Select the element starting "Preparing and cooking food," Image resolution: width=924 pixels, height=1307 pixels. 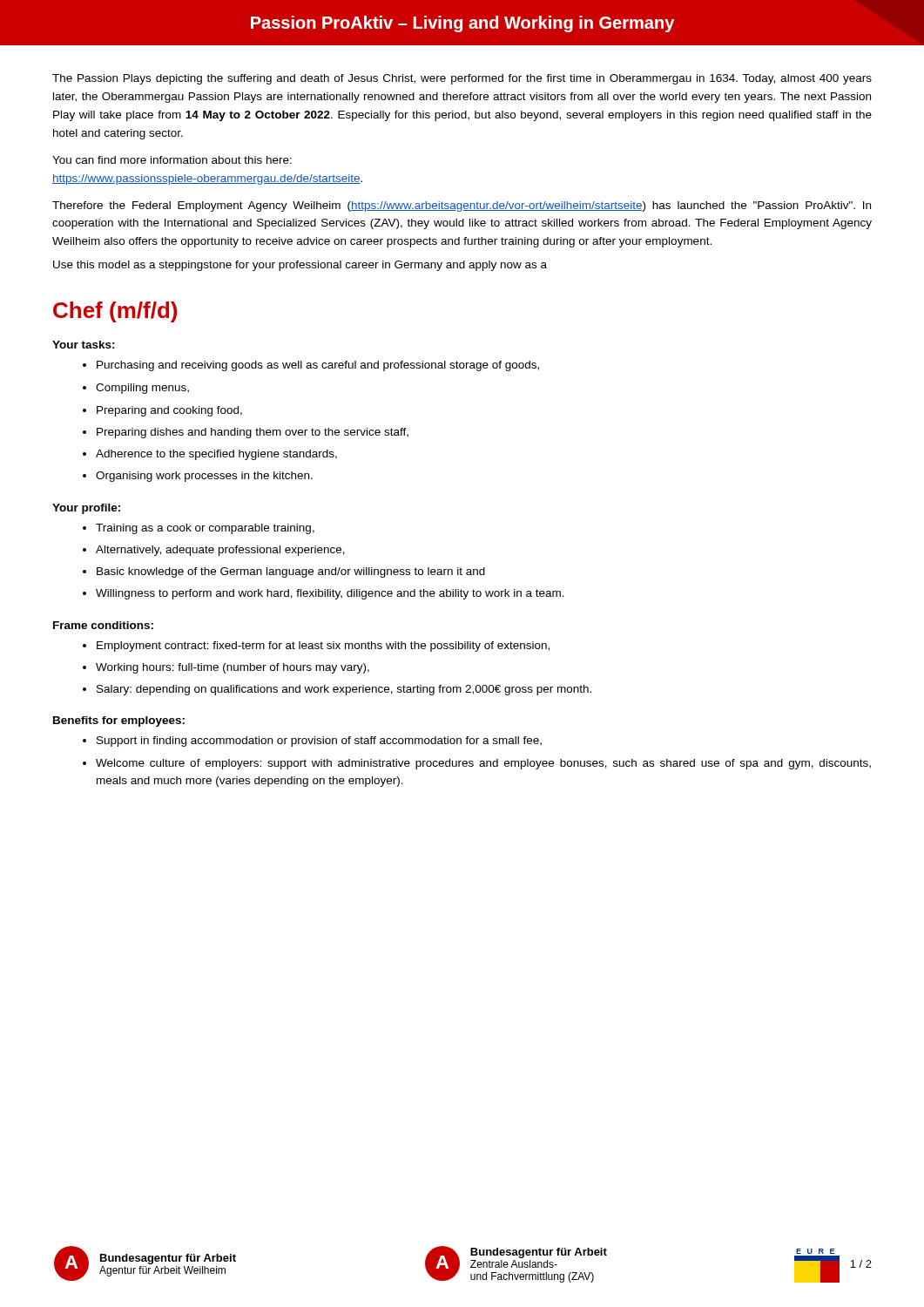click(162, 411)
